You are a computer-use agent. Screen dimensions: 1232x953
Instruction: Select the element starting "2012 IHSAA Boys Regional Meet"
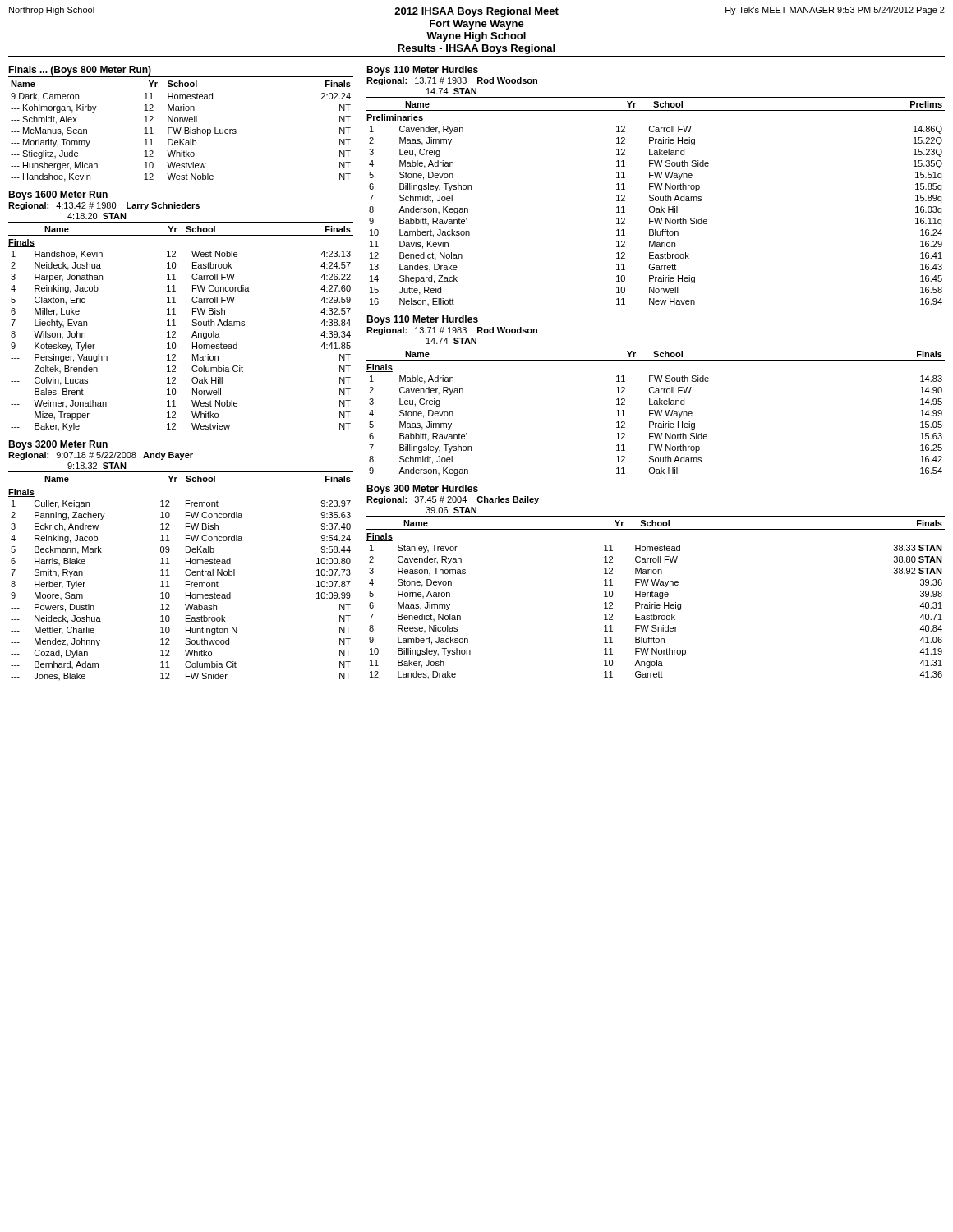coord(476,30)
